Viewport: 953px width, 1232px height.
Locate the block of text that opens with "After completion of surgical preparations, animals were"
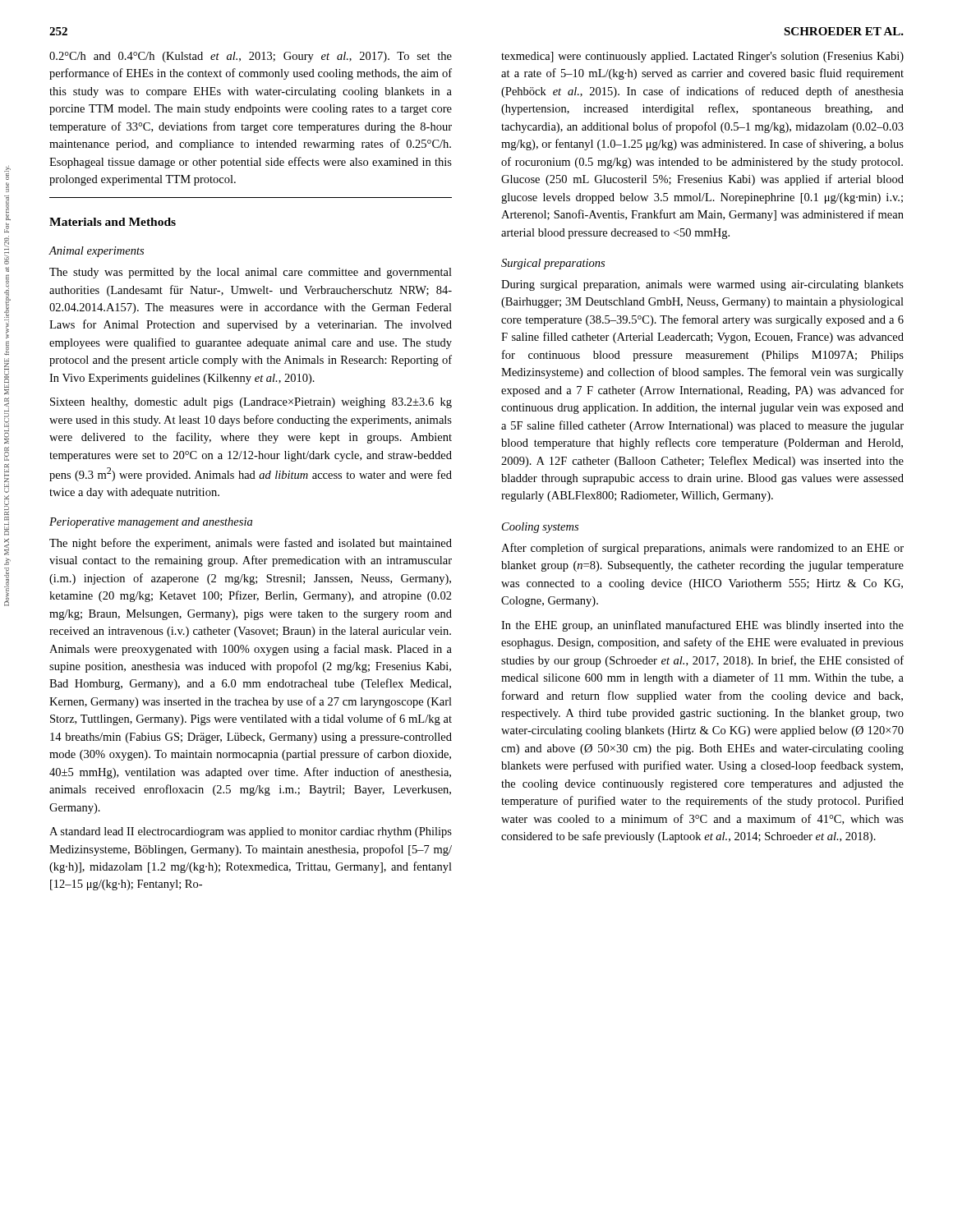[702, 575]
